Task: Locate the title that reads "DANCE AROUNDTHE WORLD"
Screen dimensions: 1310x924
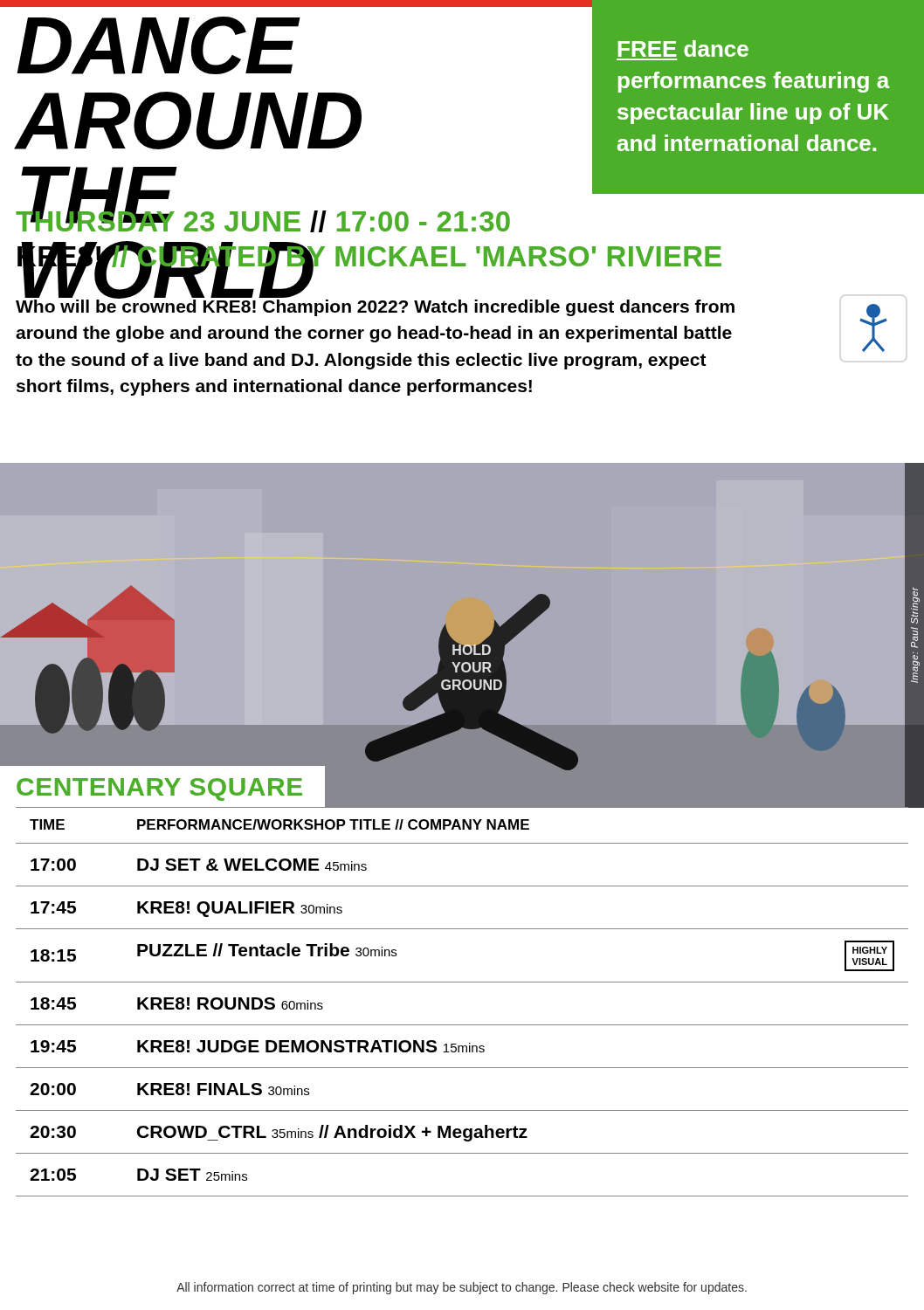Action: (x=252, y=158)
